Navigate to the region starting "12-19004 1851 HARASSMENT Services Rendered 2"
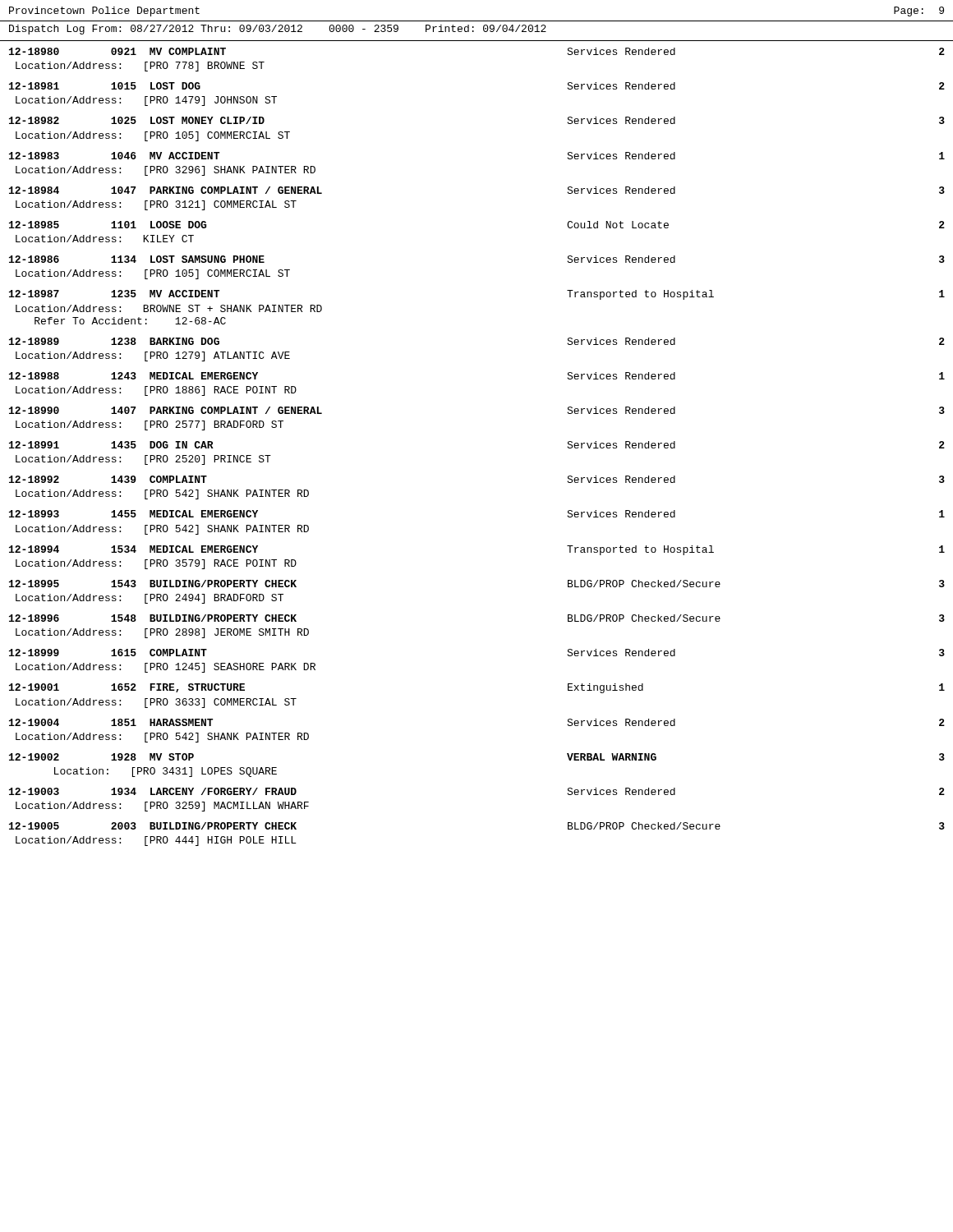The height and width of the screenshot is (1232, 953). point(31,722)
